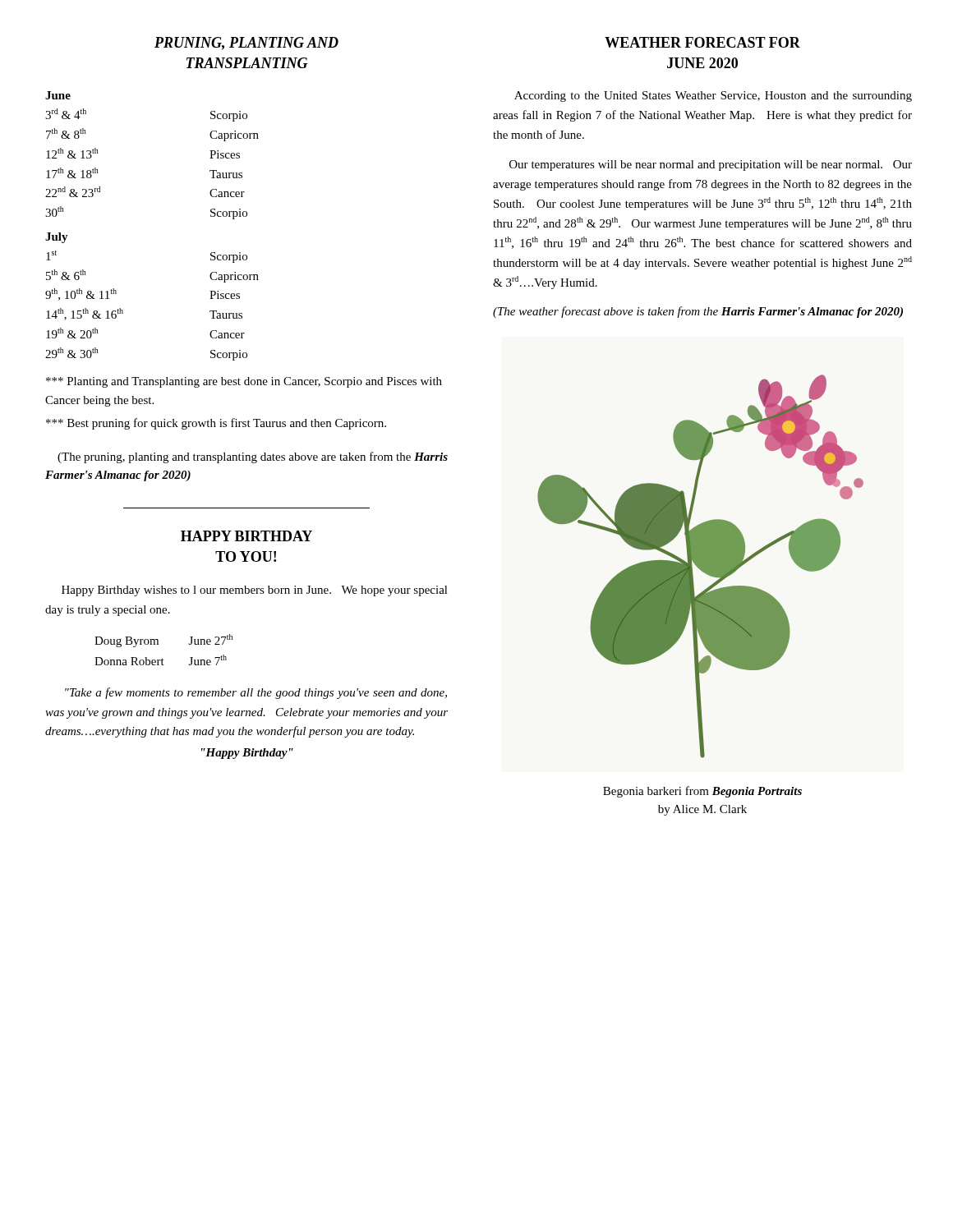The height and width of the screenshot is (1232, 953).
Task: Locate a caption
Action: click(x=702, y=800)
